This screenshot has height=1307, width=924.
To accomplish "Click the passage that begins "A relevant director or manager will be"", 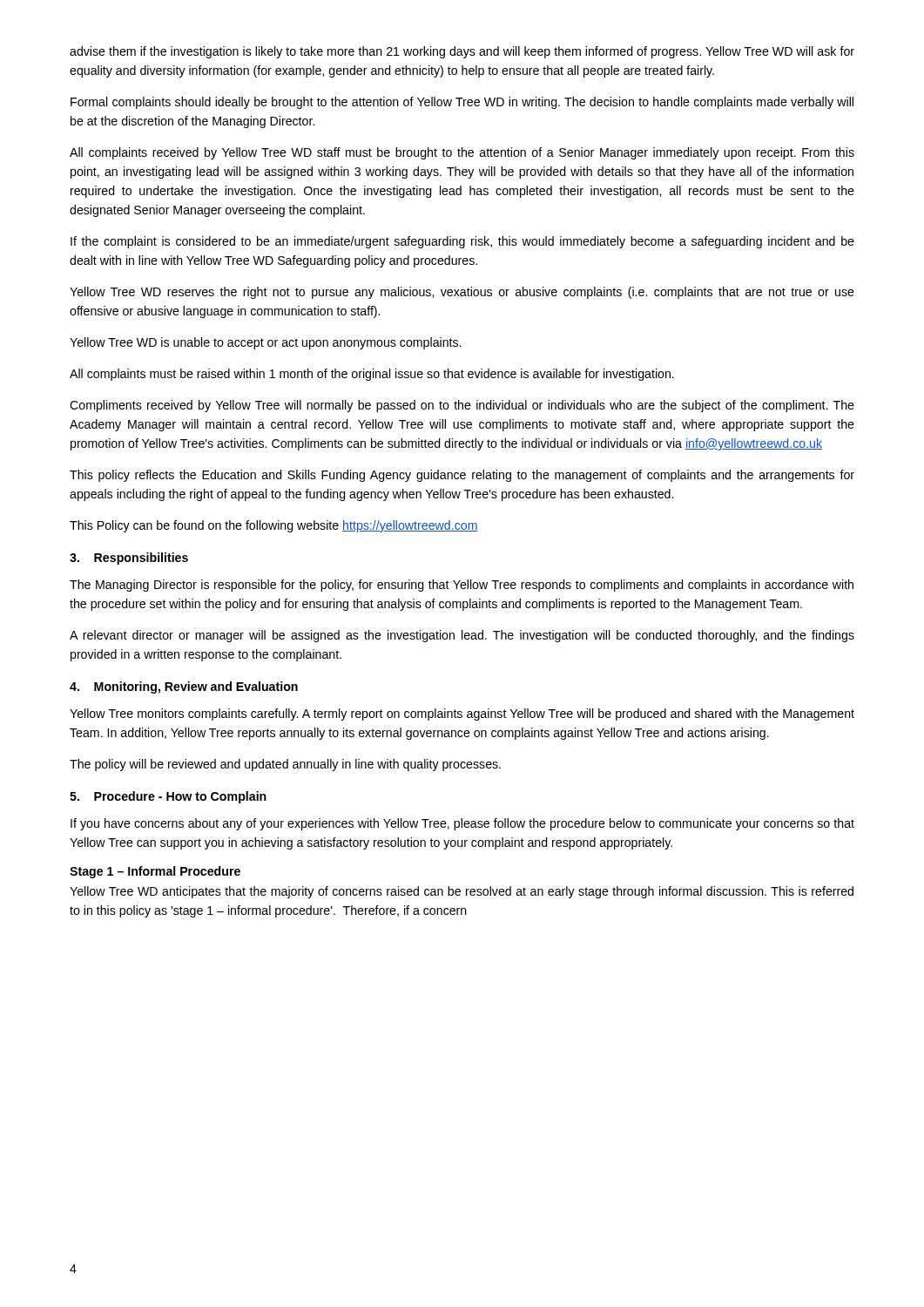I will [462, 645].
